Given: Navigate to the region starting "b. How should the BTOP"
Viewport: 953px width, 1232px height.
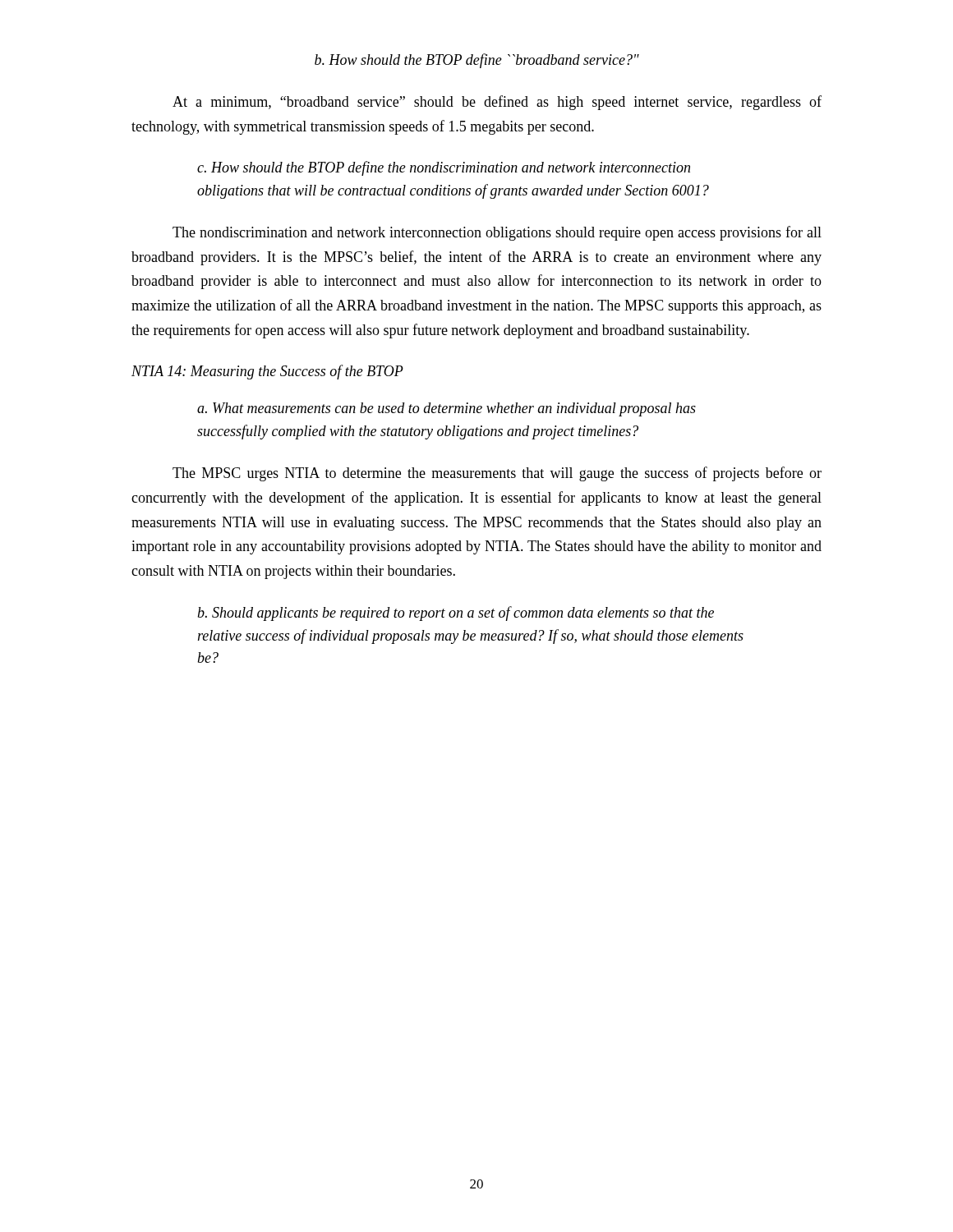Looking at the screenshot, I should pos(476,60).
